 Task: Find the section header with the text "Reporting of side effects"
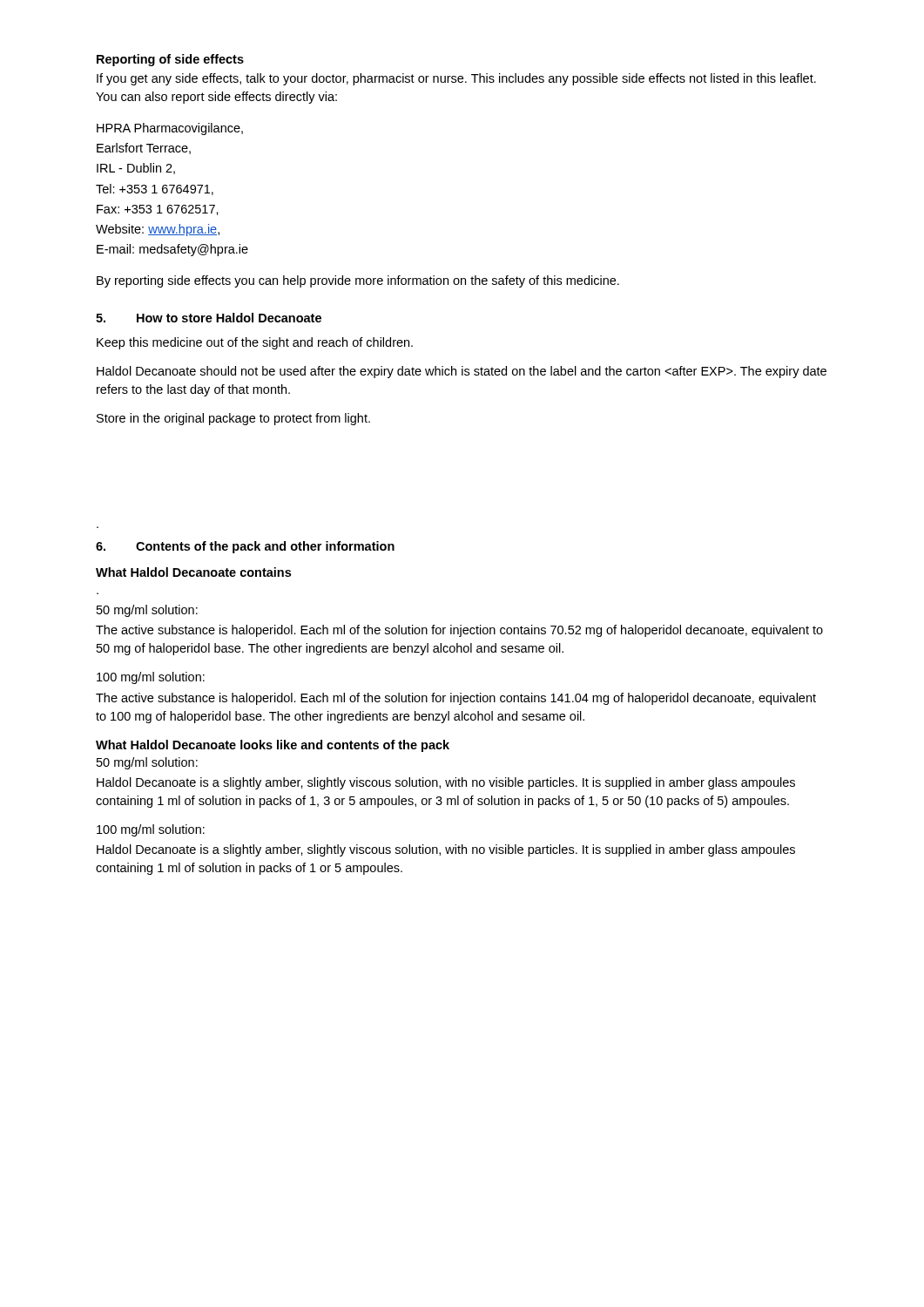(x=170, y=59)
